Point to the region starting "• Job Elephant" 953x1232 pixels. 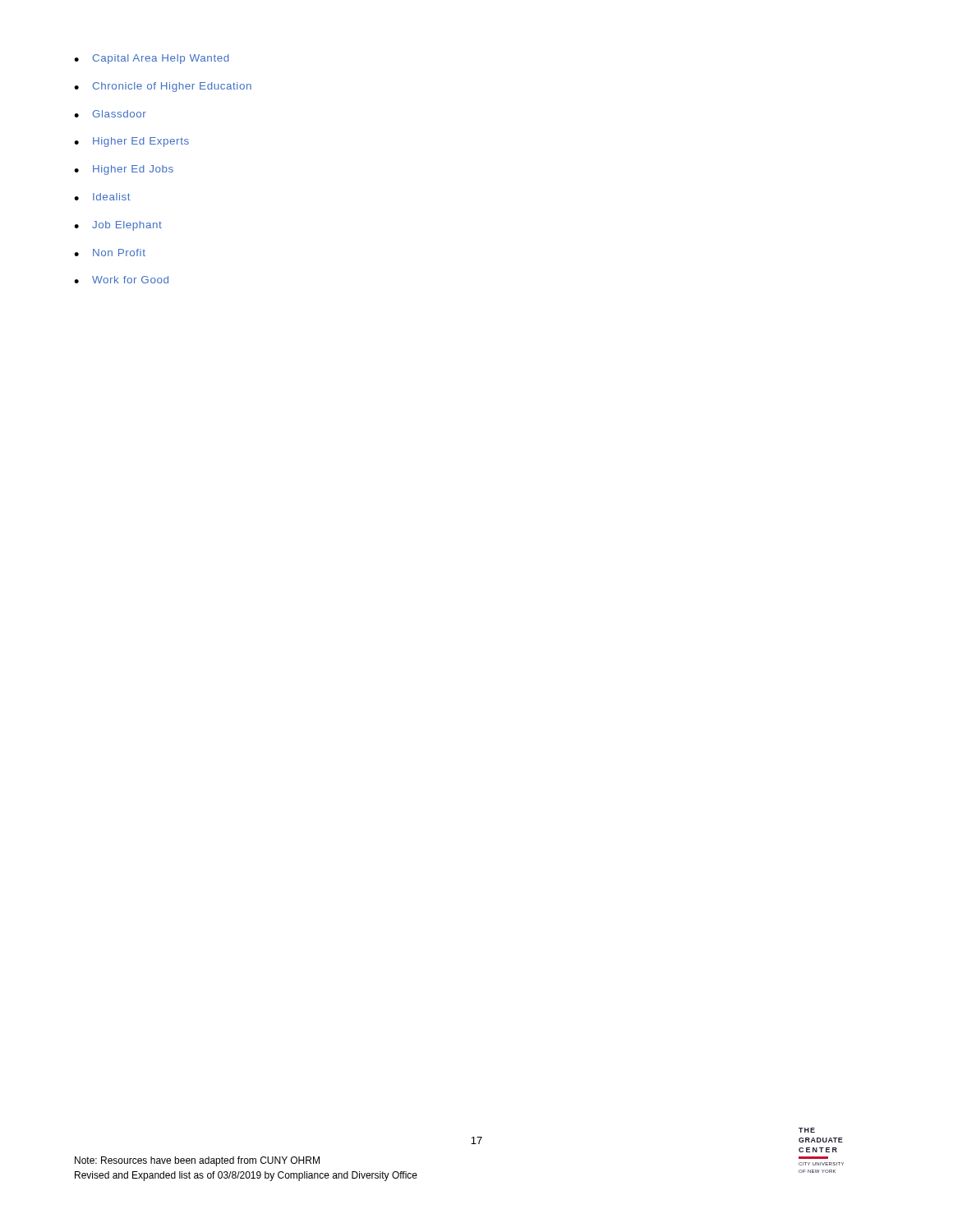click(x=118, y=227)
